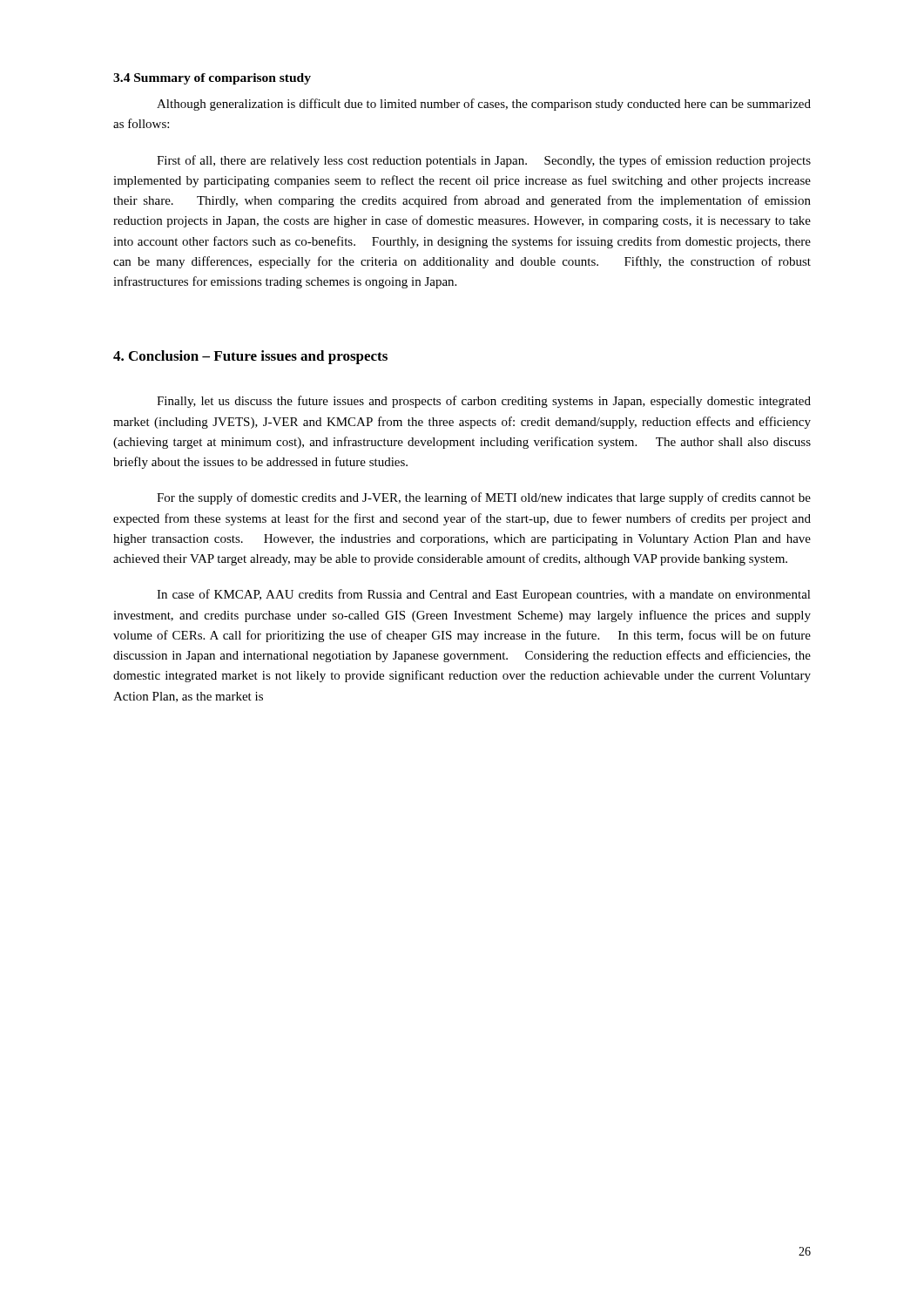The width and height of the screenshot is (924, 1307).
Task: Navigate to the text block starting "Although generalization is difficult due"
Action: point(462,114)
